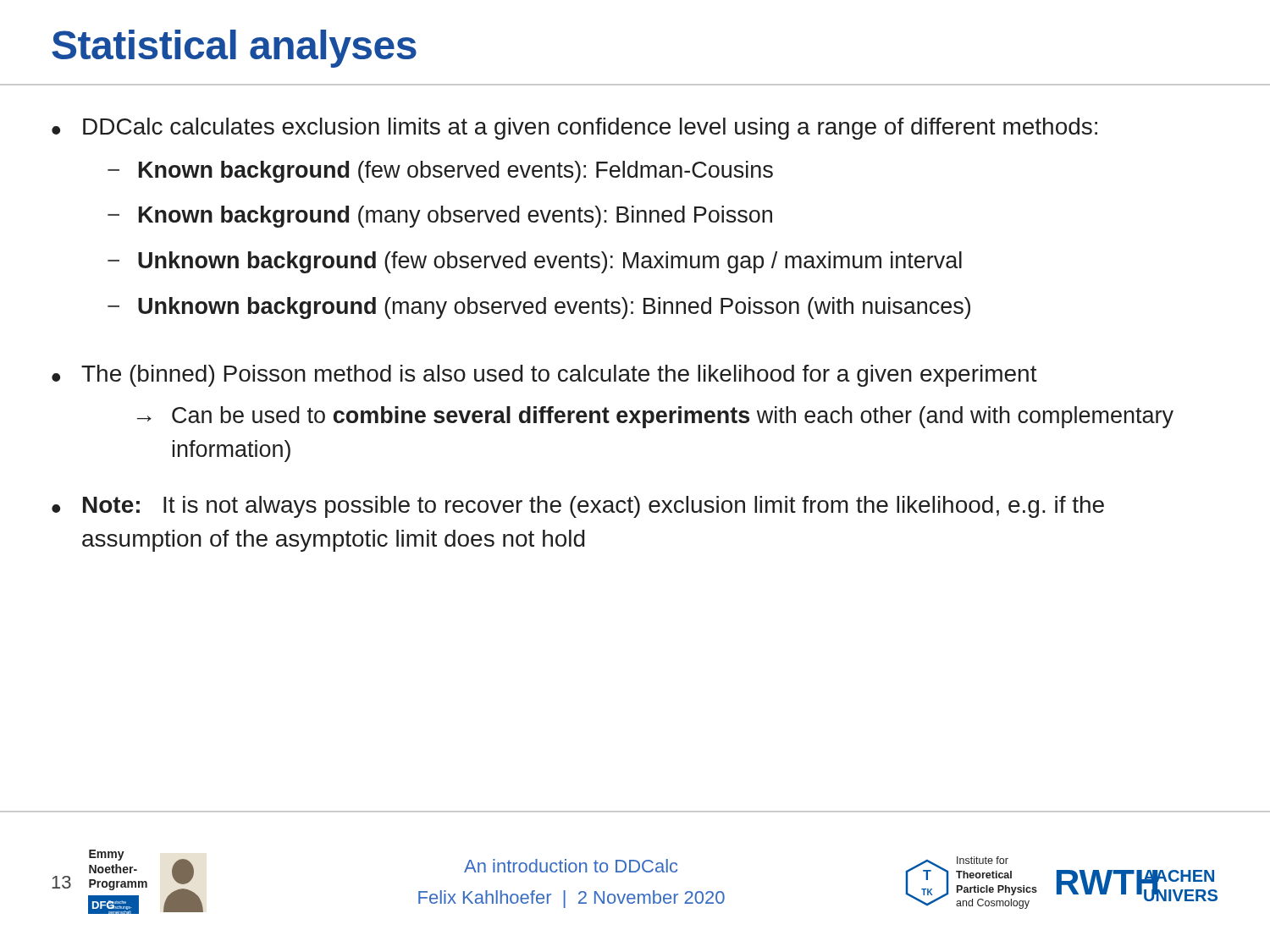Locate the list item containing "• DDCalc calculates exclusion limits at"

635,222
